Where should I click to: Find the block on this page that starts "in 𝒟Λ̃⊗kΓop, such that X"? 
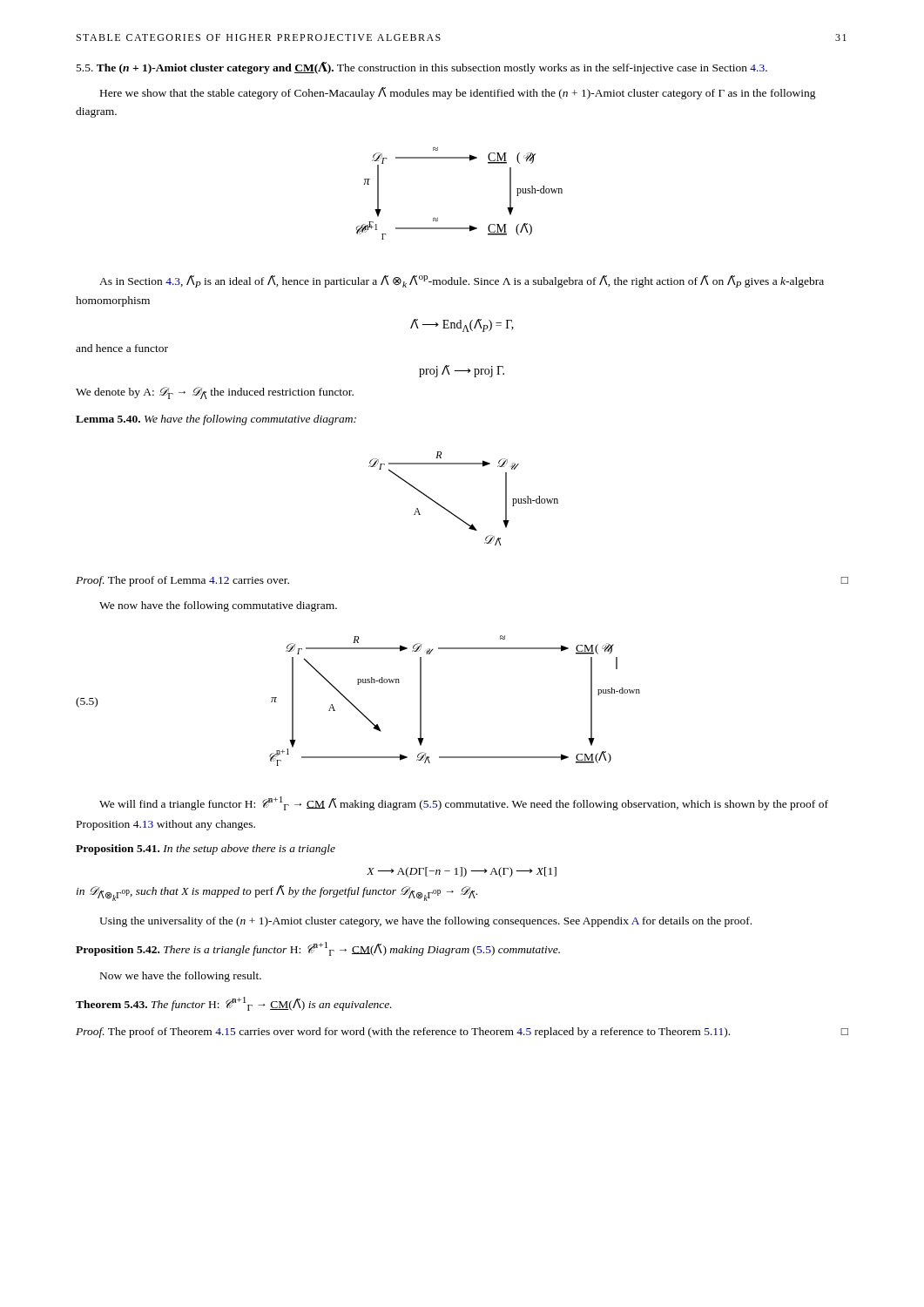click(277, 894)
